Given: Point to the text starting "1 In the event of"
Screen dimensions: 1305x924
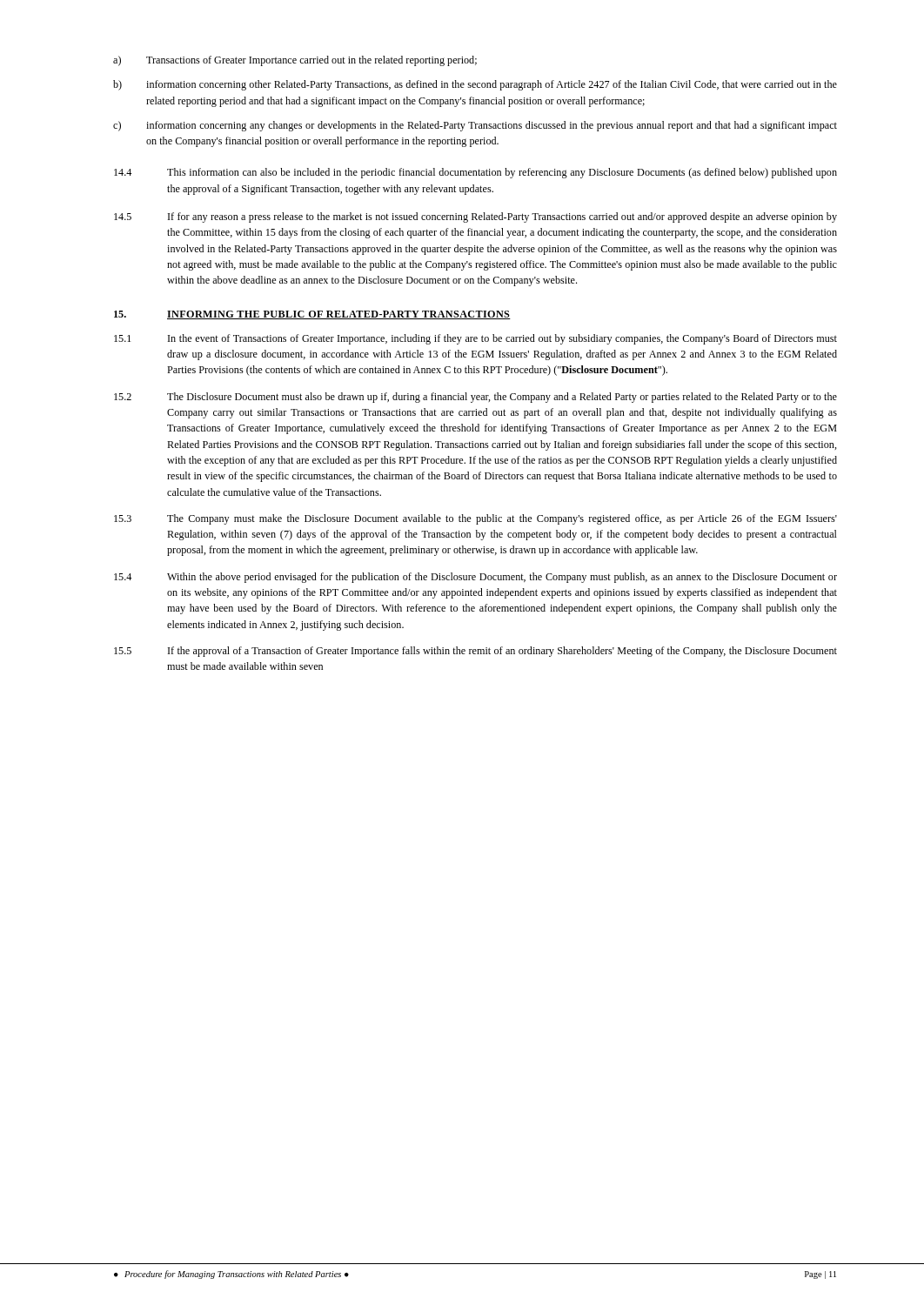Looking at the screenshot, I should click(475, 354).
